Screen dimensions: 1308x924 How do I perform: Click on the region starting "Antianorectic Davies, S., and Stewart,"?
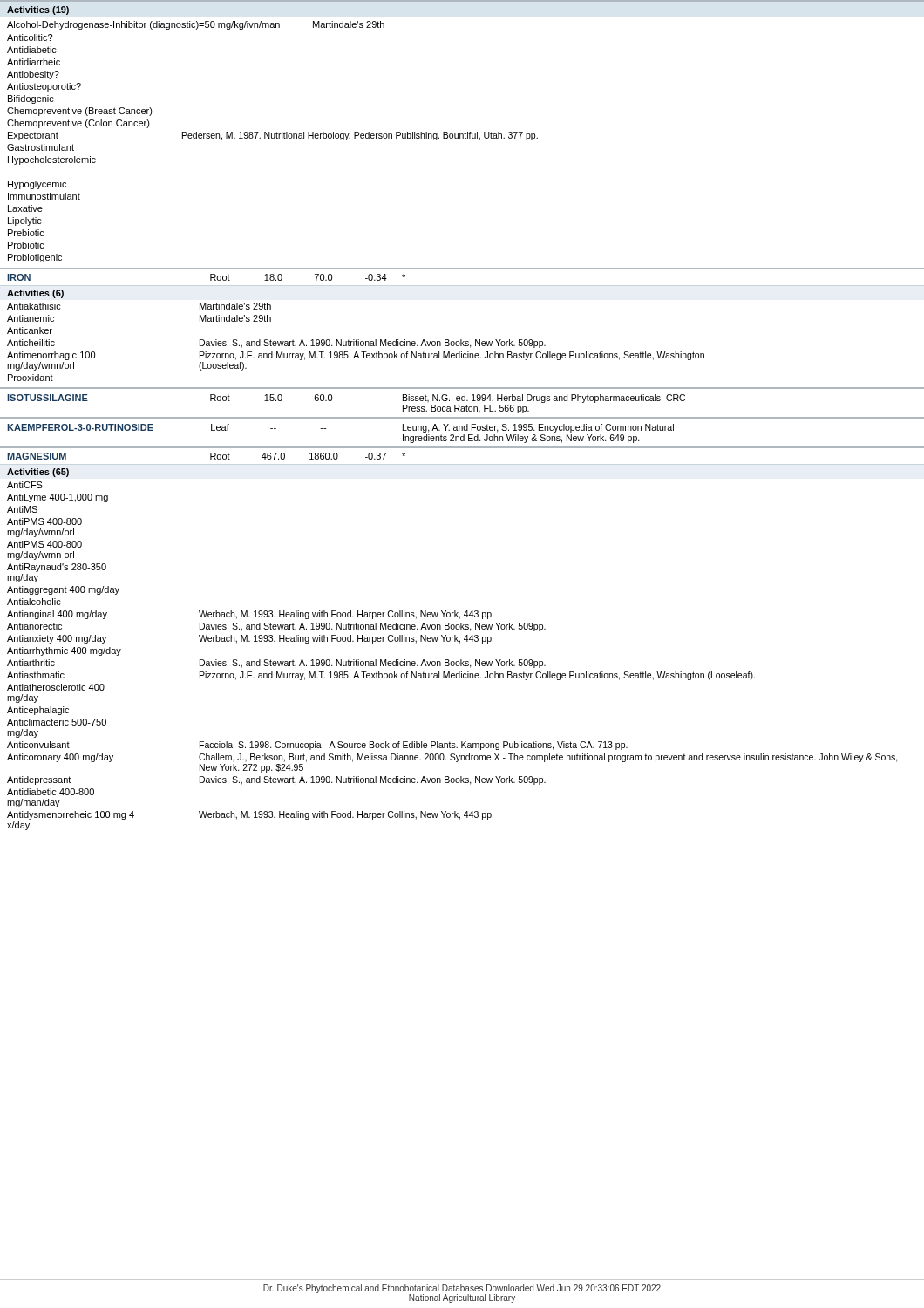click(277, 626)
